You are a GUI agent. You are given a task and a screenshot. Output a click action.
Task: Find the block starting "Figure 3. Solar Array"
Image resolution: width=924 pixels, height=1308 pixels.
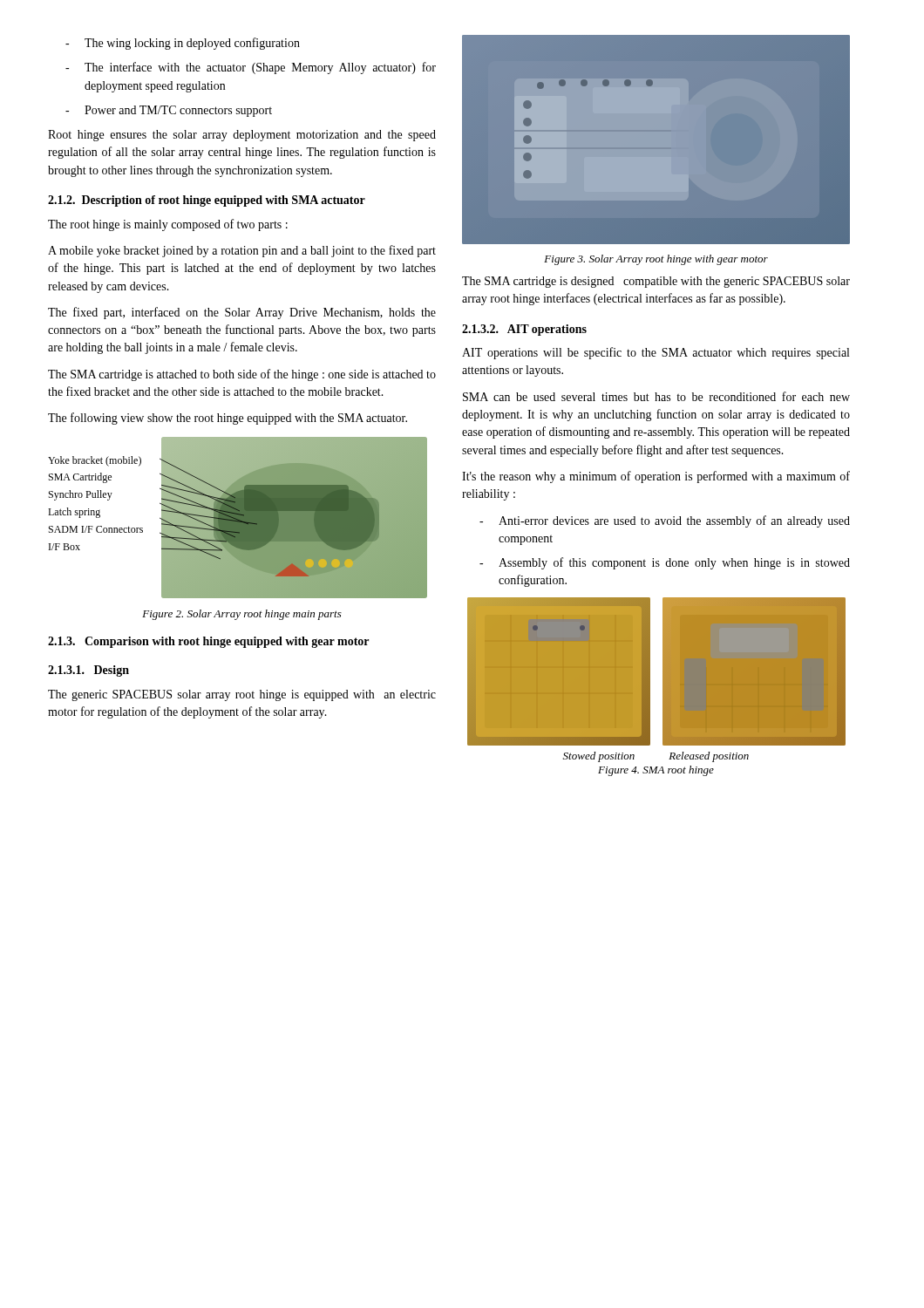tap(656, 259)
